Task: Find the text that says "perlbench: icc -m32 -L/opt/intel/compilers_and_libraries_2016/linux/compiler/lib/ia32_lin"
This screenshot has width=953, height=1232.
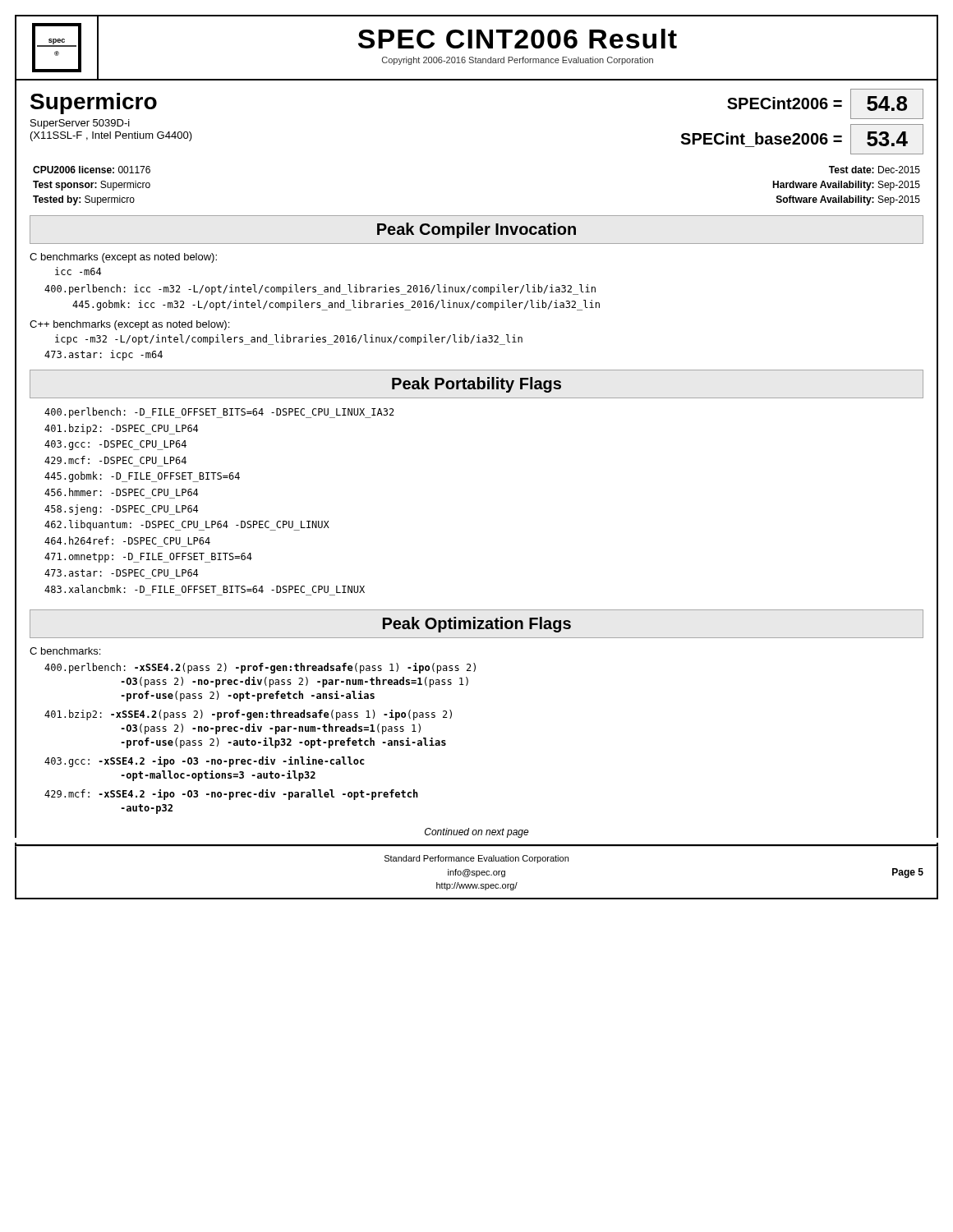Action: coord(320,289)
